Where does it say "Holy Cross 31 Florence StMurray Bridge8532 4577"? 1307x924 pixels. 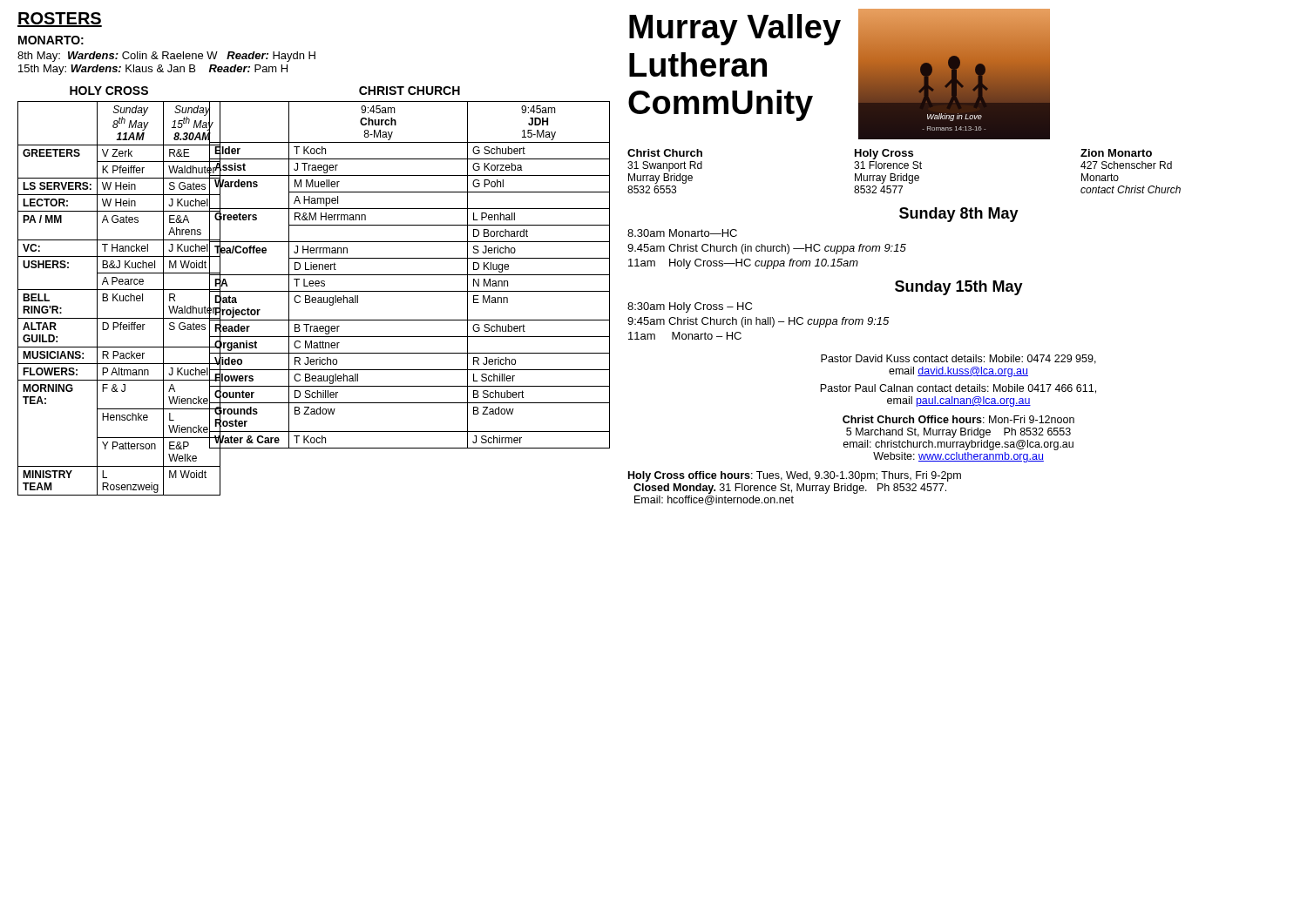pos(884,154)
